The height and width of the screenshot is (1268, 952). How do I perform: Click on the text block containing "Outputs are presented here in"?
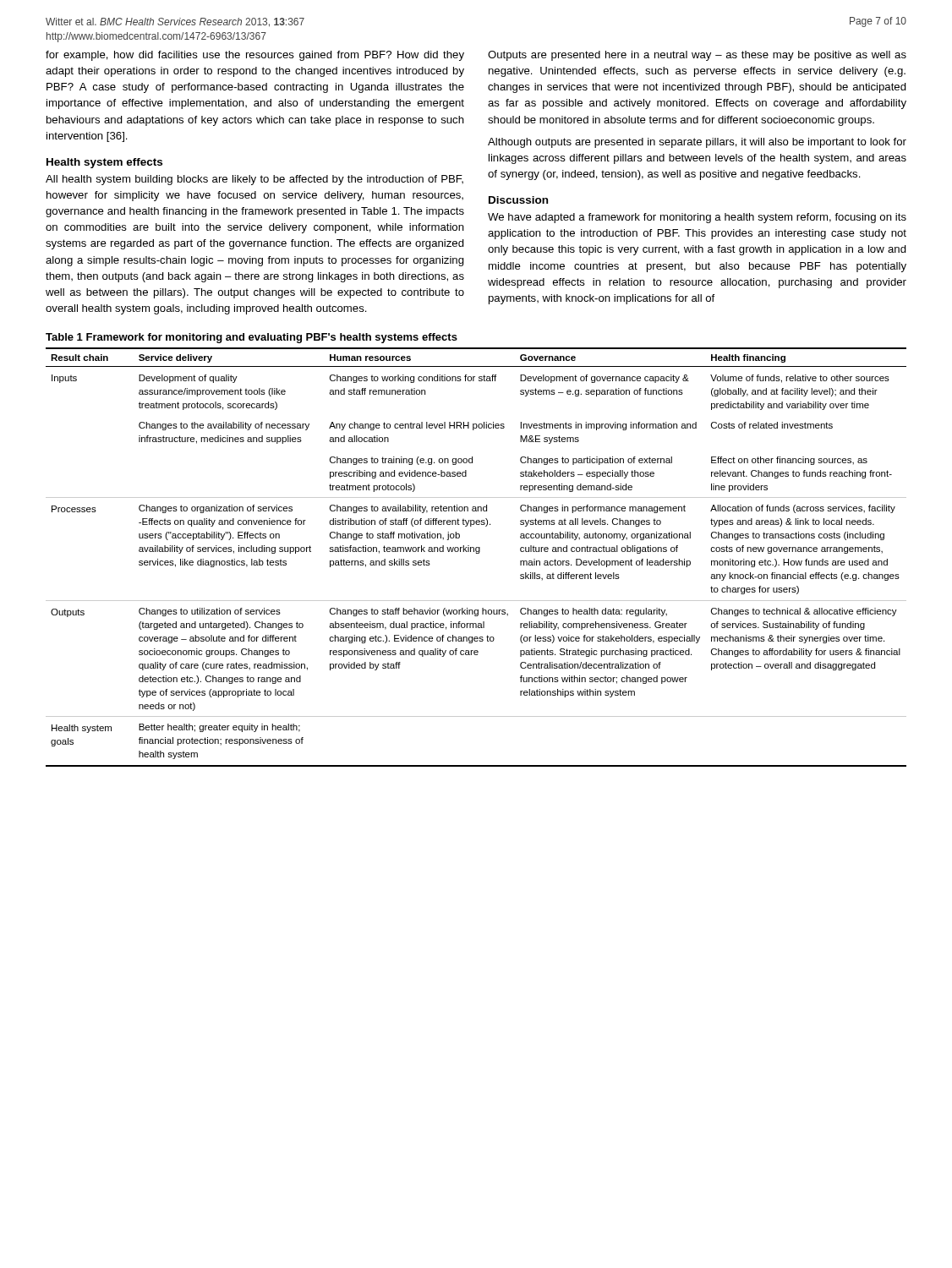click(697, 114)
